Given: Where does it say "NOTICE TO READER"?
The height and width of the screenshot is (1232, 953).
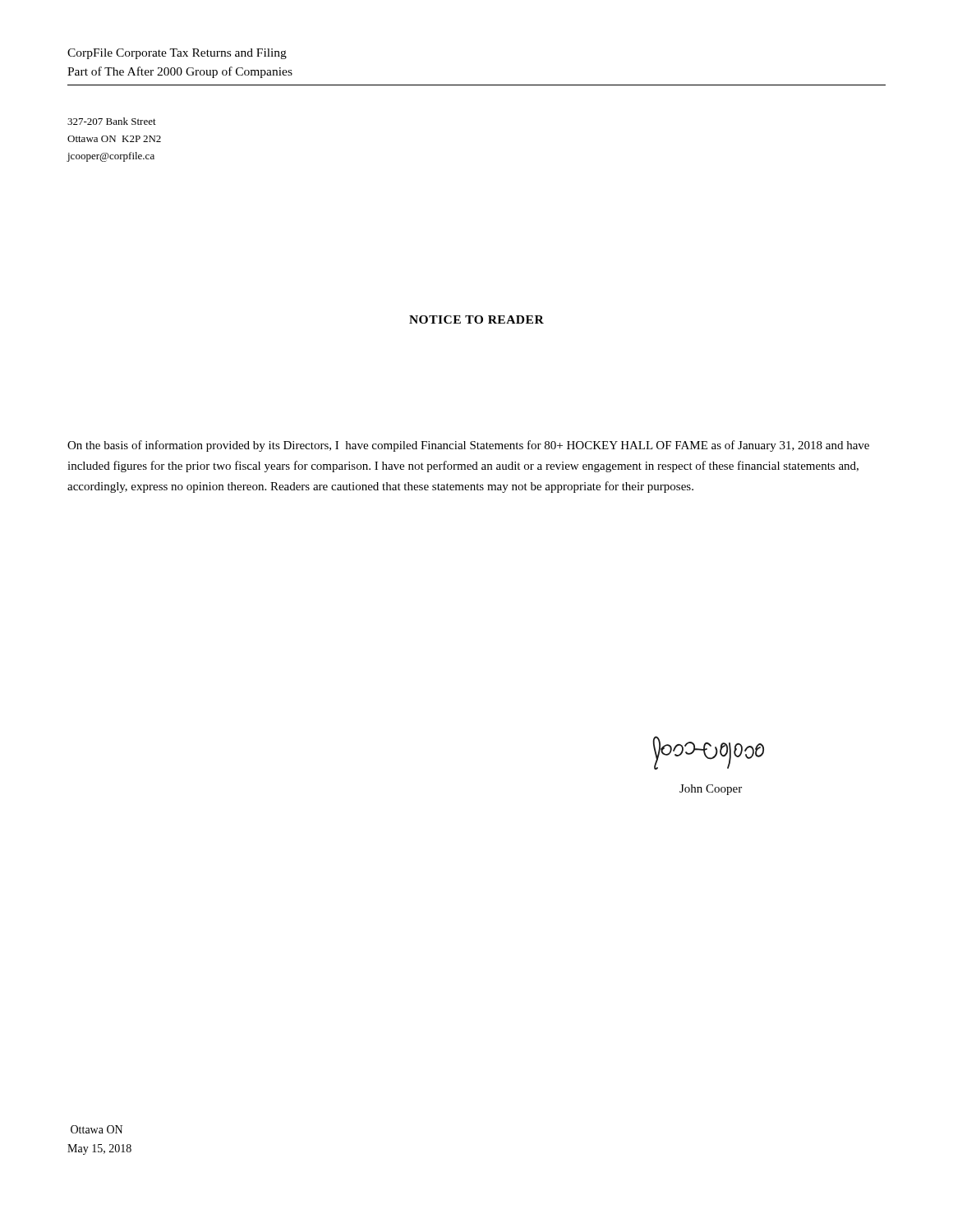Looking at the screenshot, I should [476, 319].
